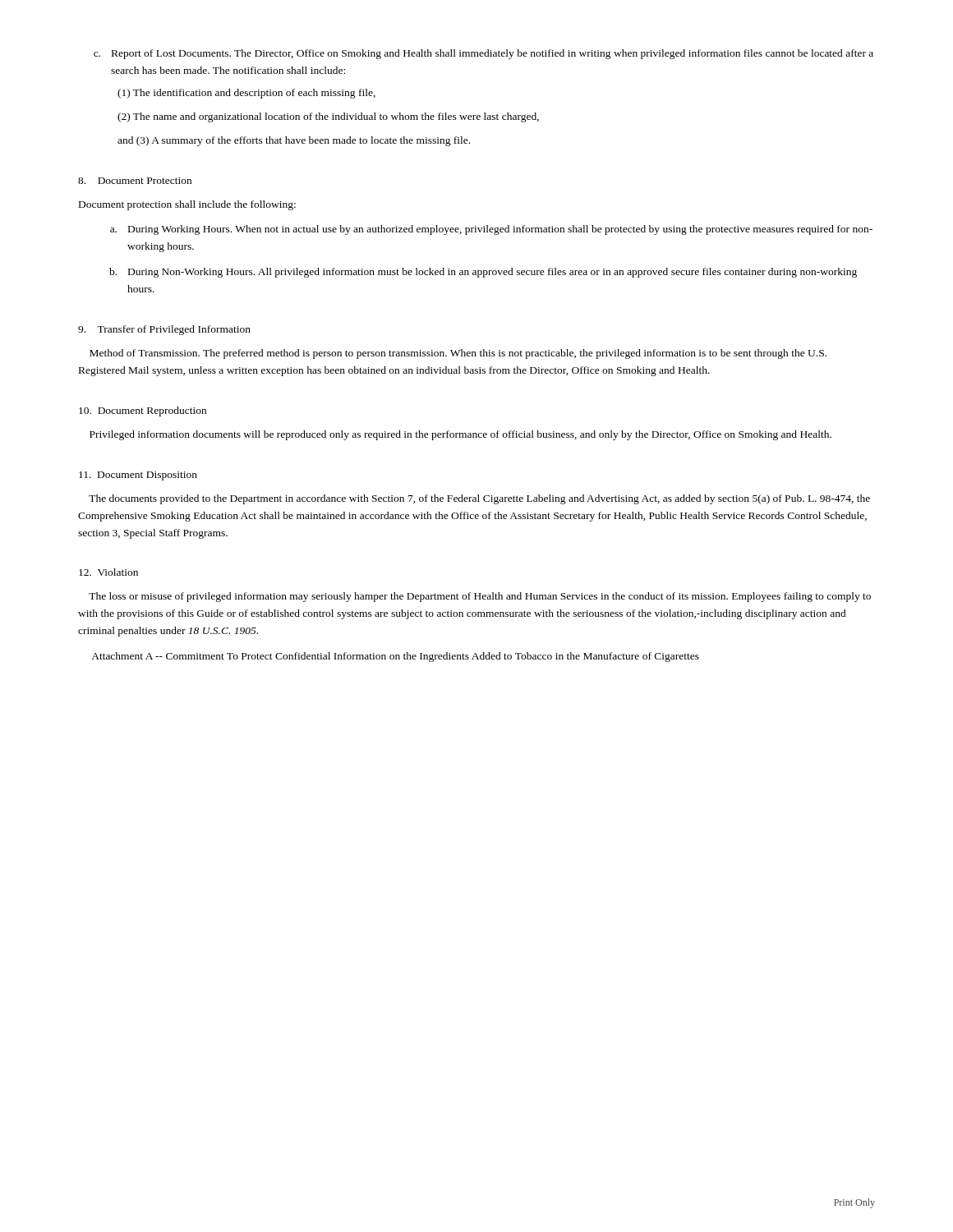Screen dimensions: 1232x953
Task: Point to "12. Violation"
Action: (x=108, y=572)
